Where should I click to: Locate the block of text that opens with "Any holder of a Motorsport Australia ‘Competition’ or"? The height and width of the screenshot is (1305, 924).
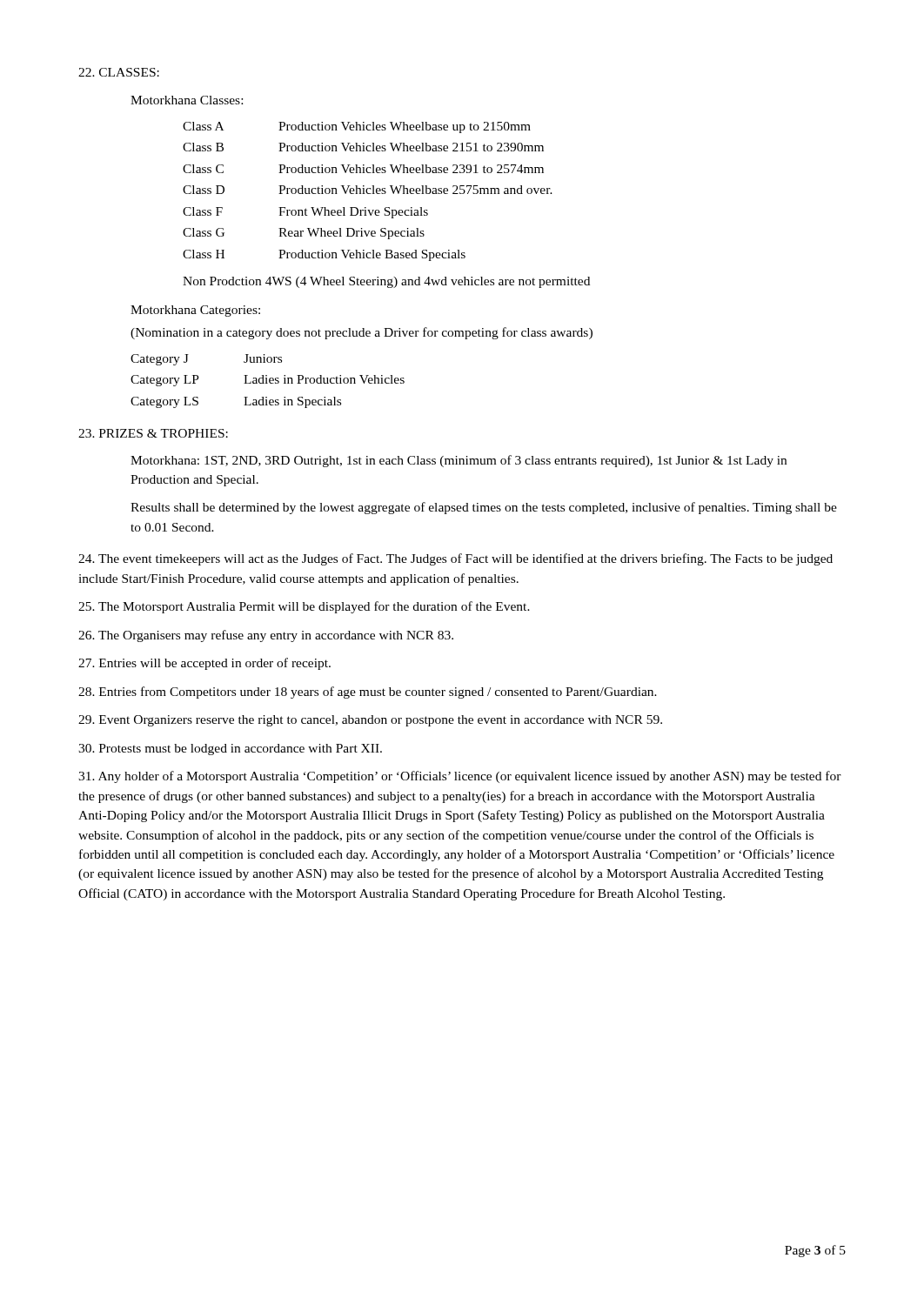pyautogui.click(x=460, y=834)
